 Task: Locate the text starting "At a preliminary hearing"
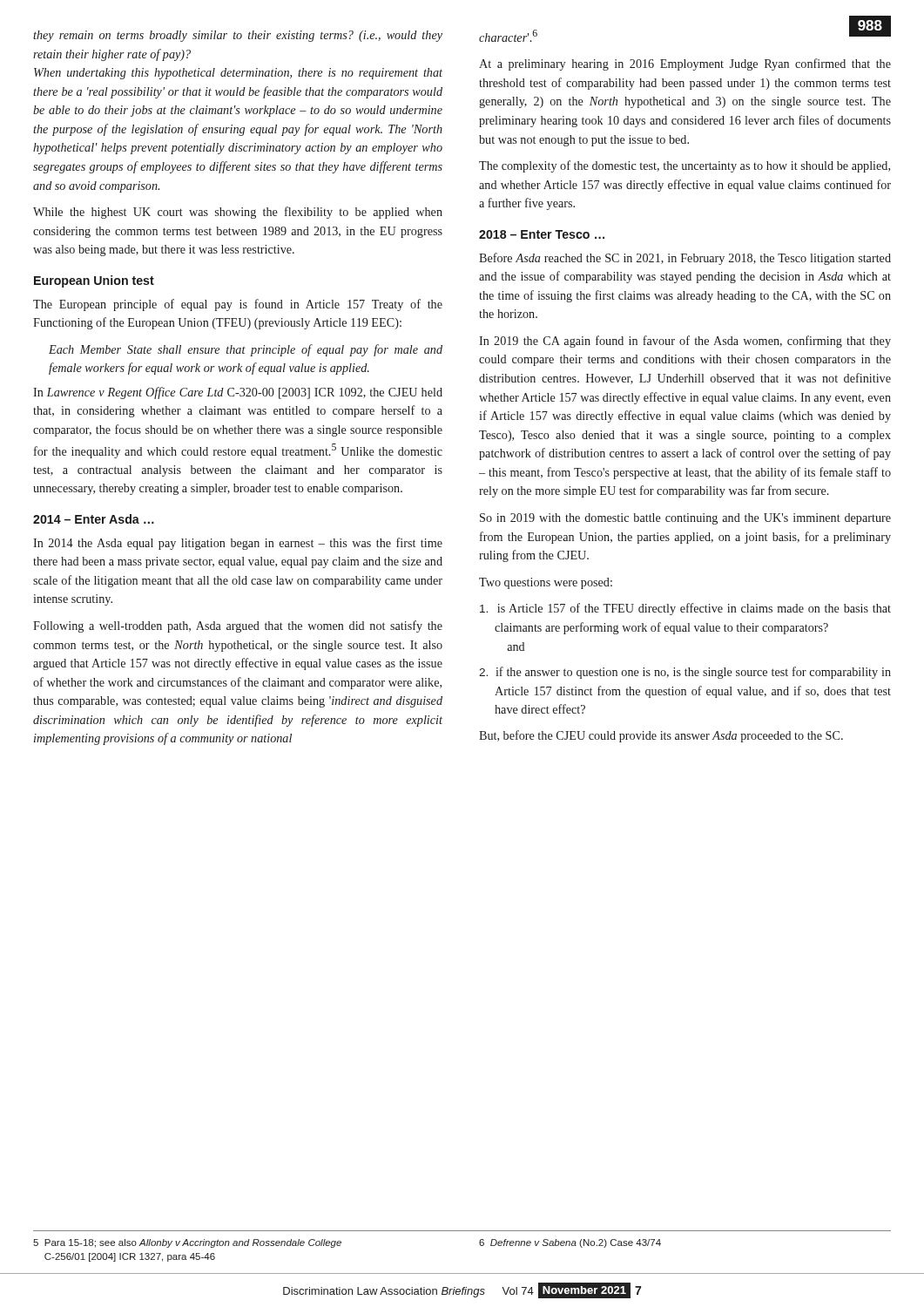(x=685, y=102)
